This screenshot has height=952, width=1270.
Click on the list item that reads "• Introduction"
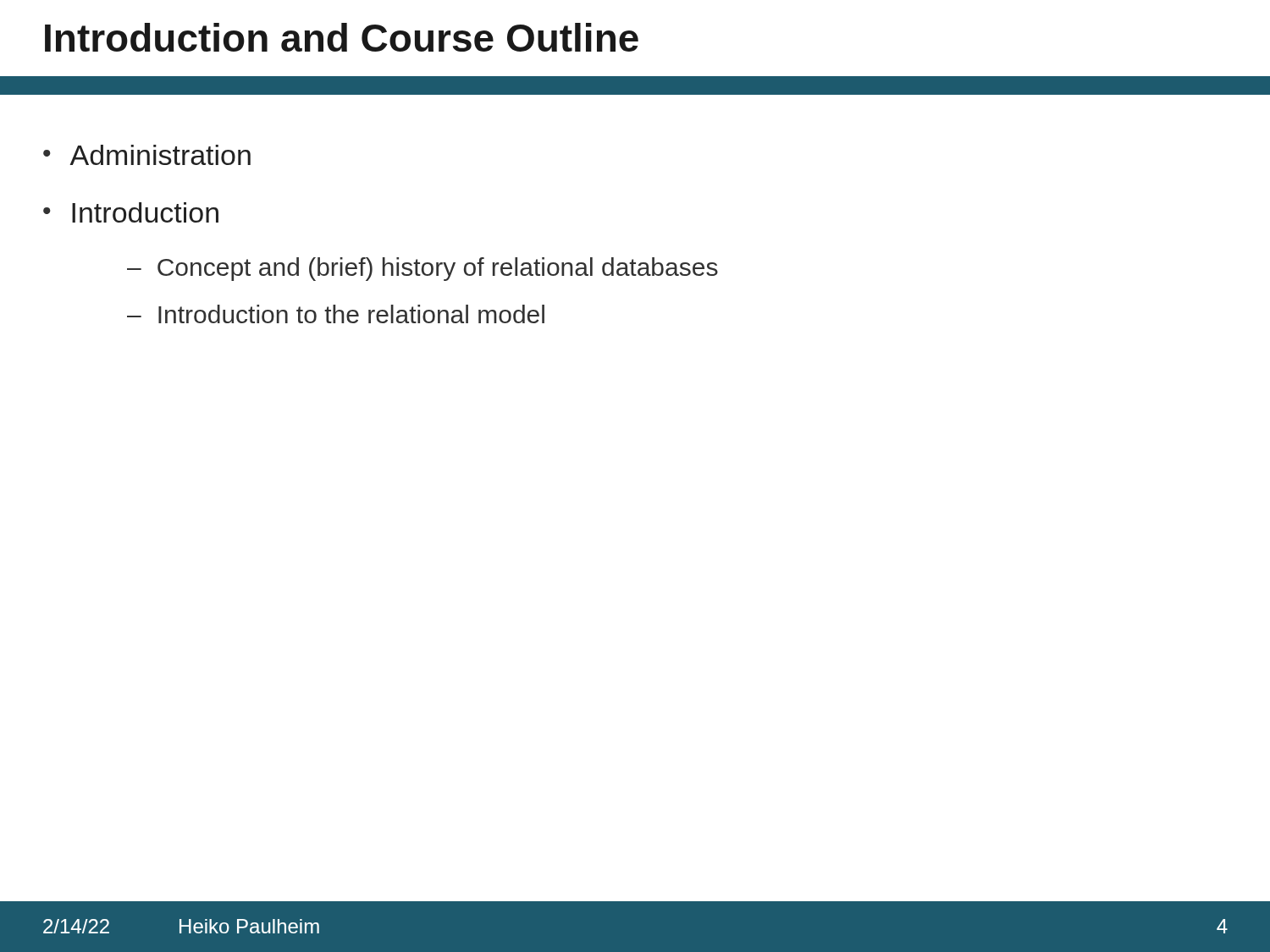(131, 213)
